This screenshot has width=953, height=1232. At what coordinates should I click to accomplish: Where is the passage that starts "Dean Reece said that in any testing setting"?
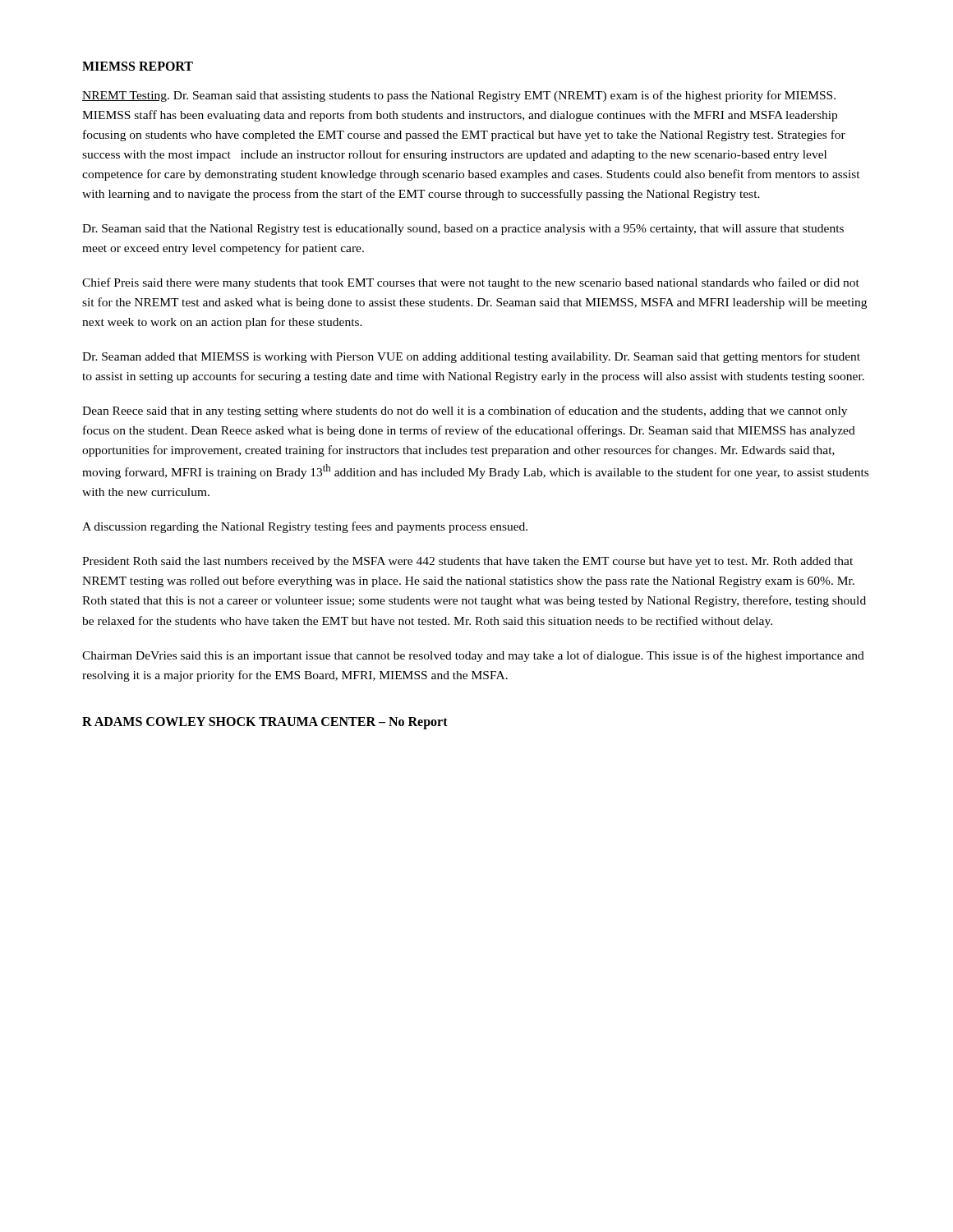[x=476, y=451]
